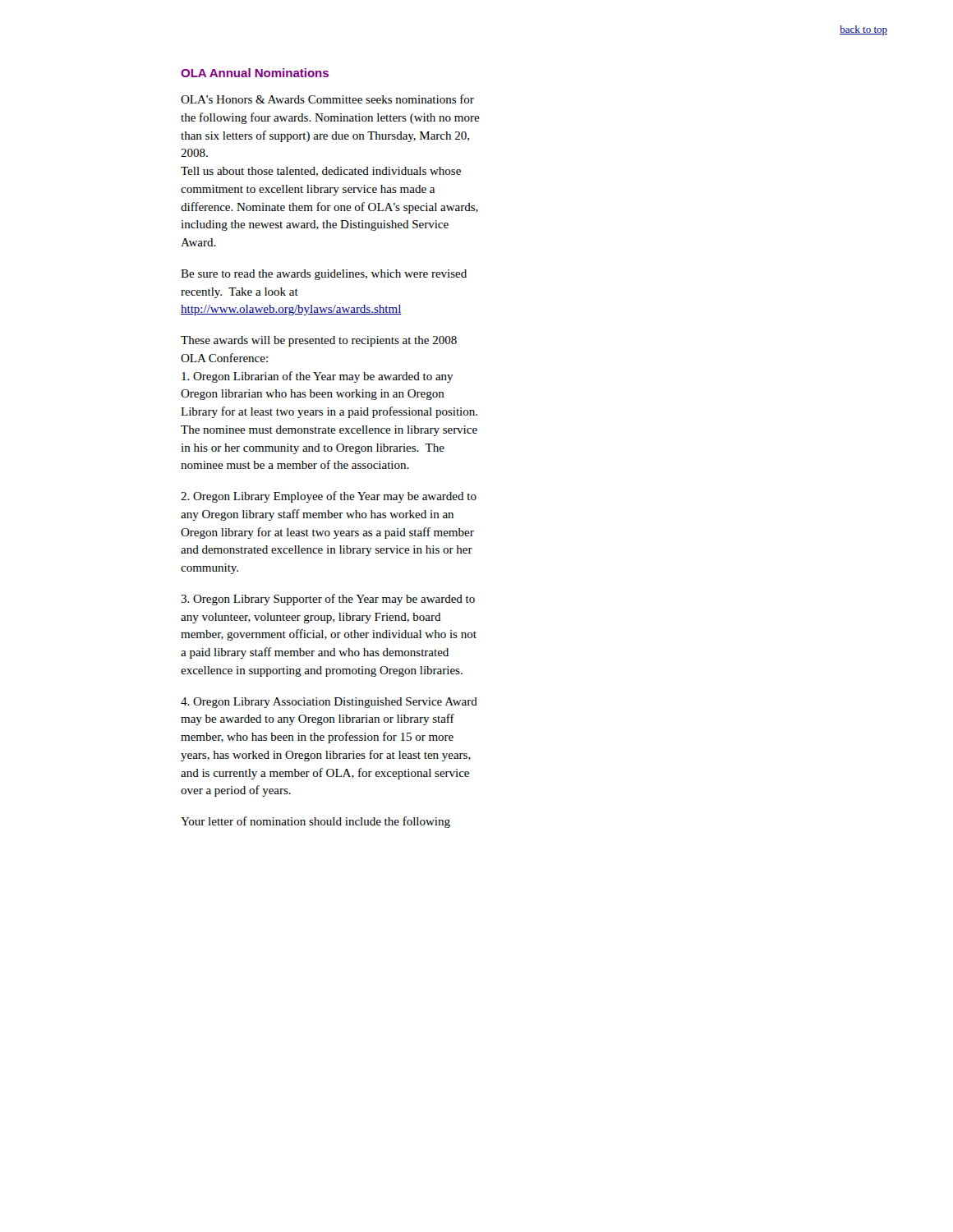The image size is (953, 1232).
Task: Click on the text block with the text "Oregon Library Association Distinguished Service Award may be"
Action: click(x=329, y=746)
